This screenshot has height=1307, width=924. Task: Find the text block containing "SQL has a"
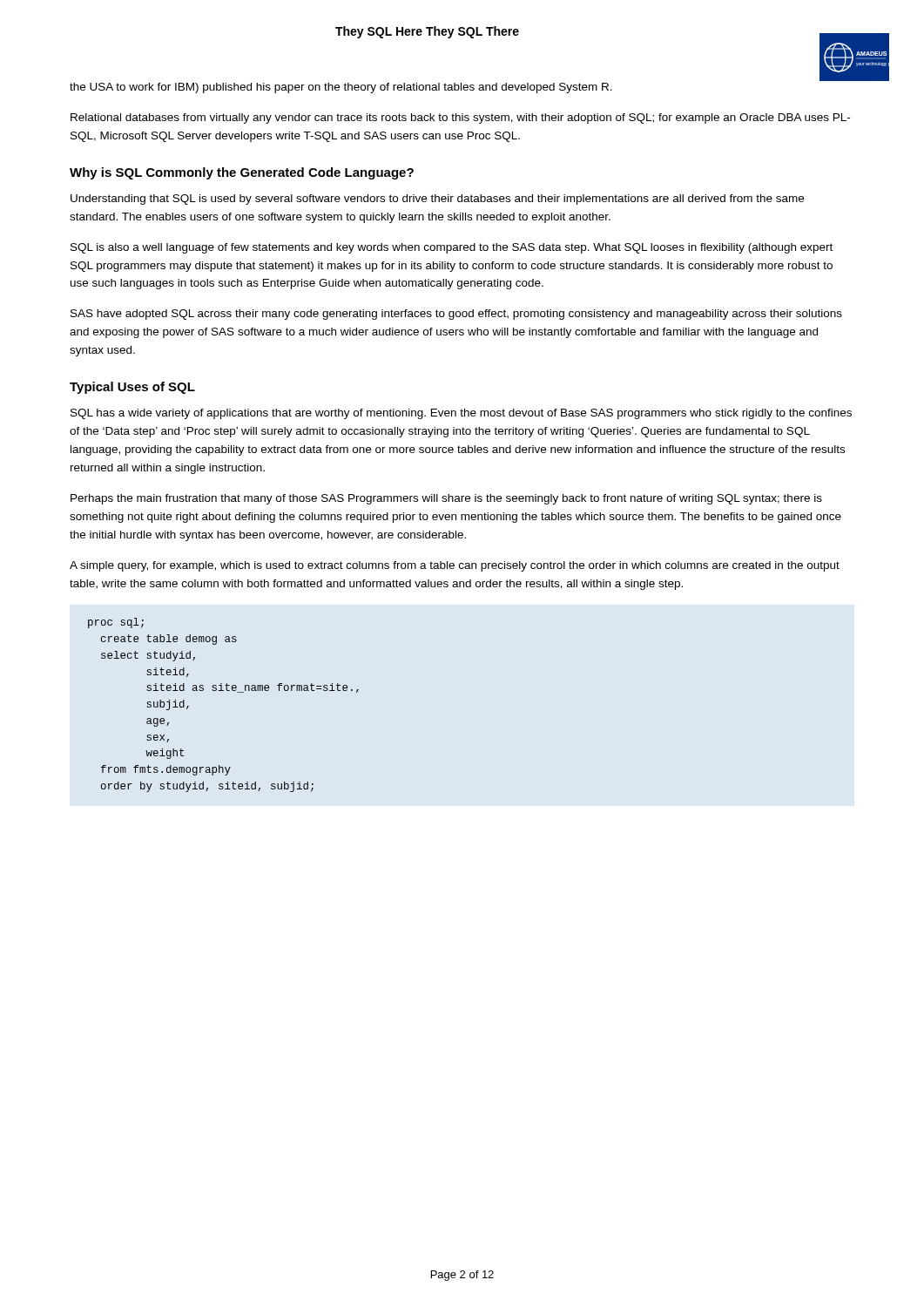click(x=461, y=440)
